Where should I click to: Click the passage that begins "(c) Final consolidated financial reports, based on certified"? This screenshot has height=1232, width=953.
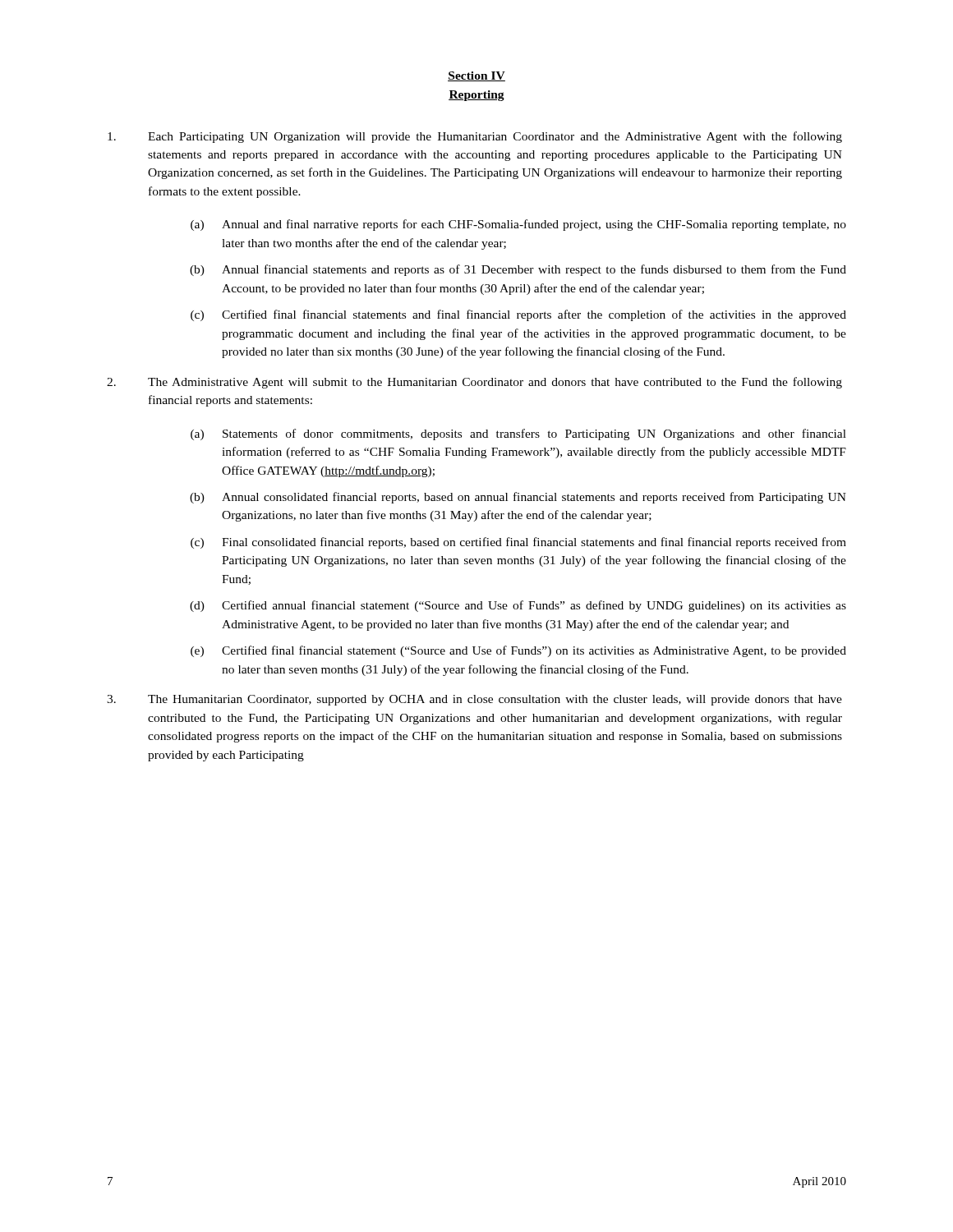pyautogui.click(x=509, y=561)
